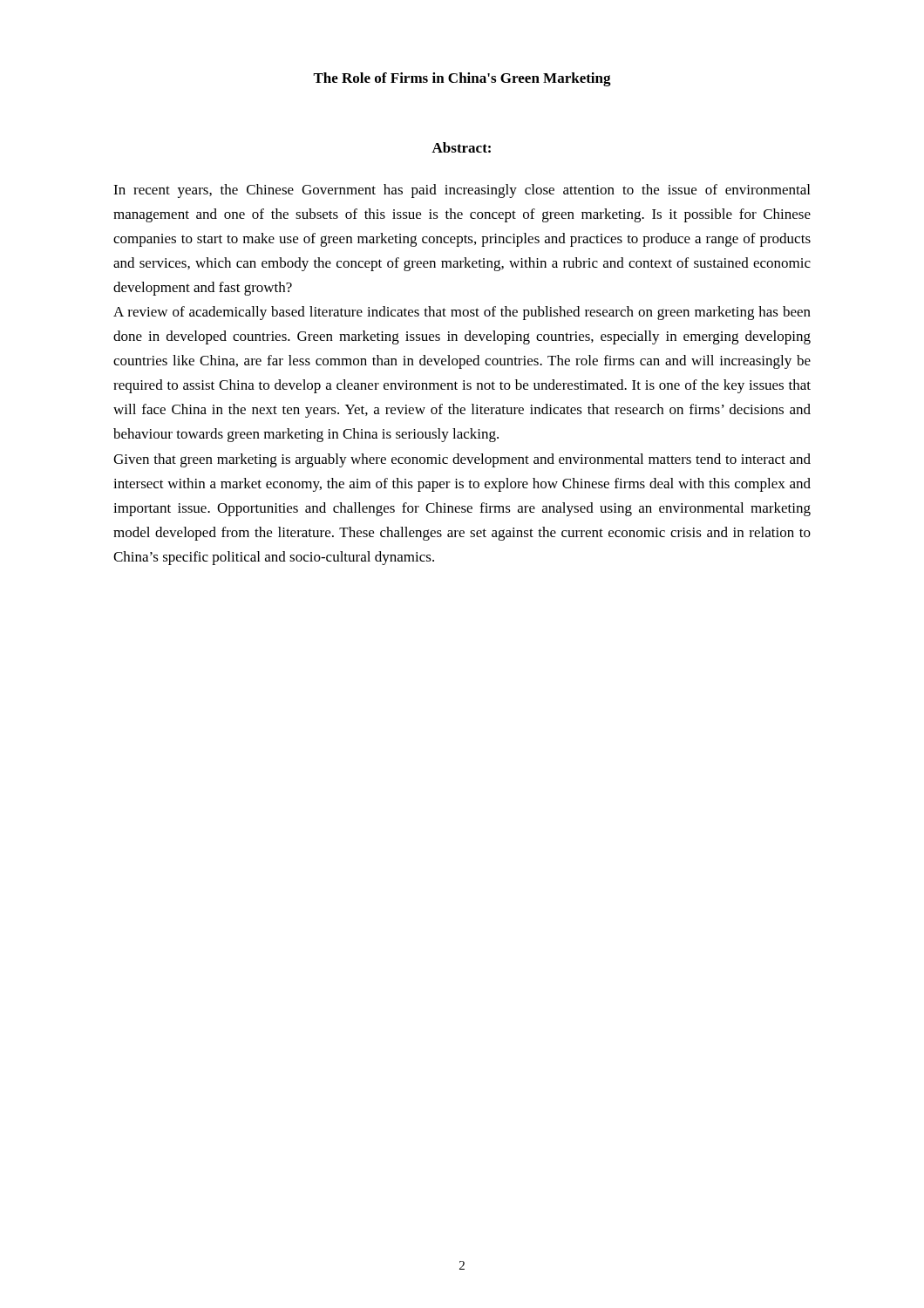Locate the section header
Image resolution: width=924 pixels, height=1308 pixels.
point(462,148)
